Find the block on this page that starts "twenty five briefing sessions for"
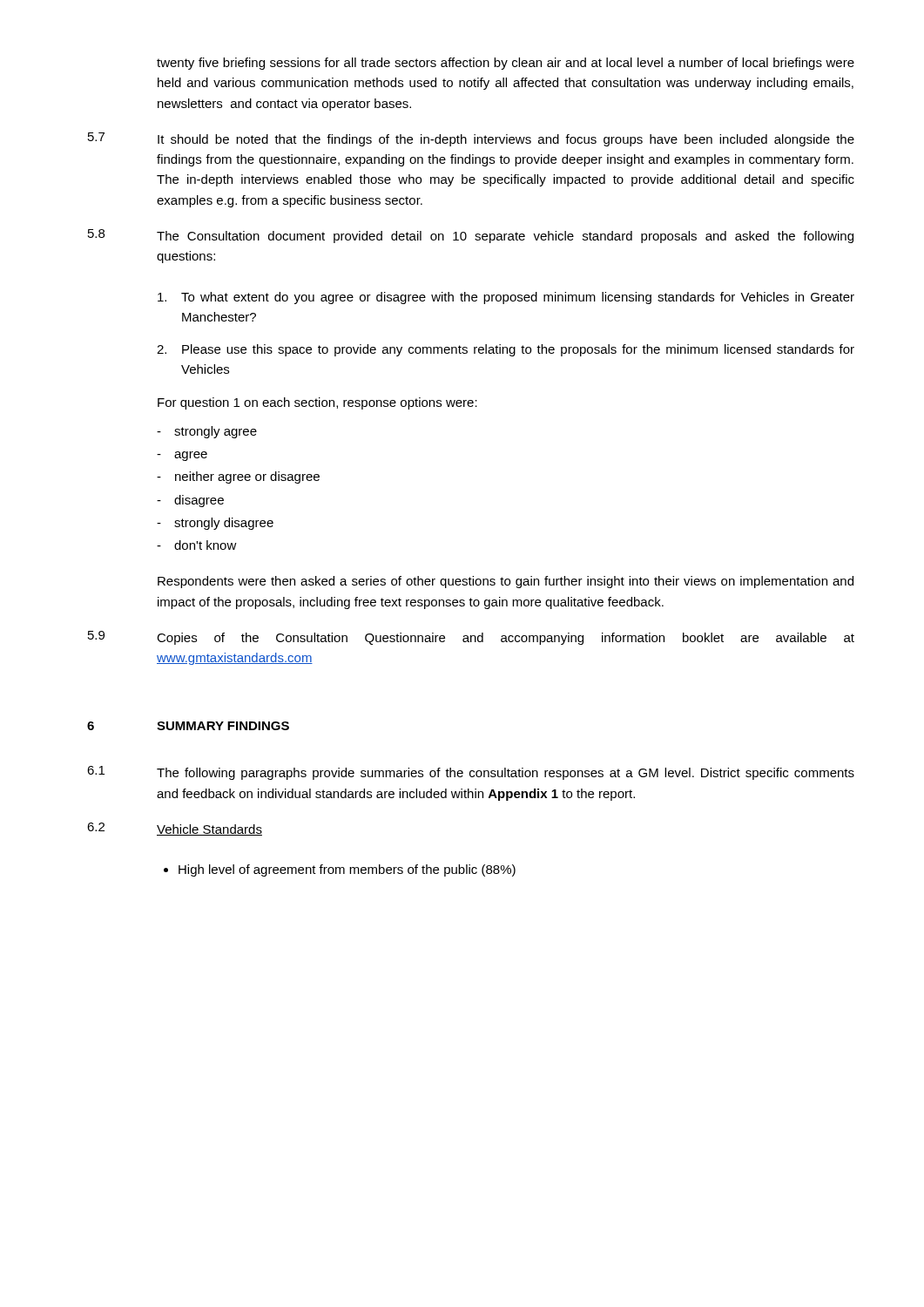Image resolution: width=924 pixels, height=1307 pixels. (506, 83)
